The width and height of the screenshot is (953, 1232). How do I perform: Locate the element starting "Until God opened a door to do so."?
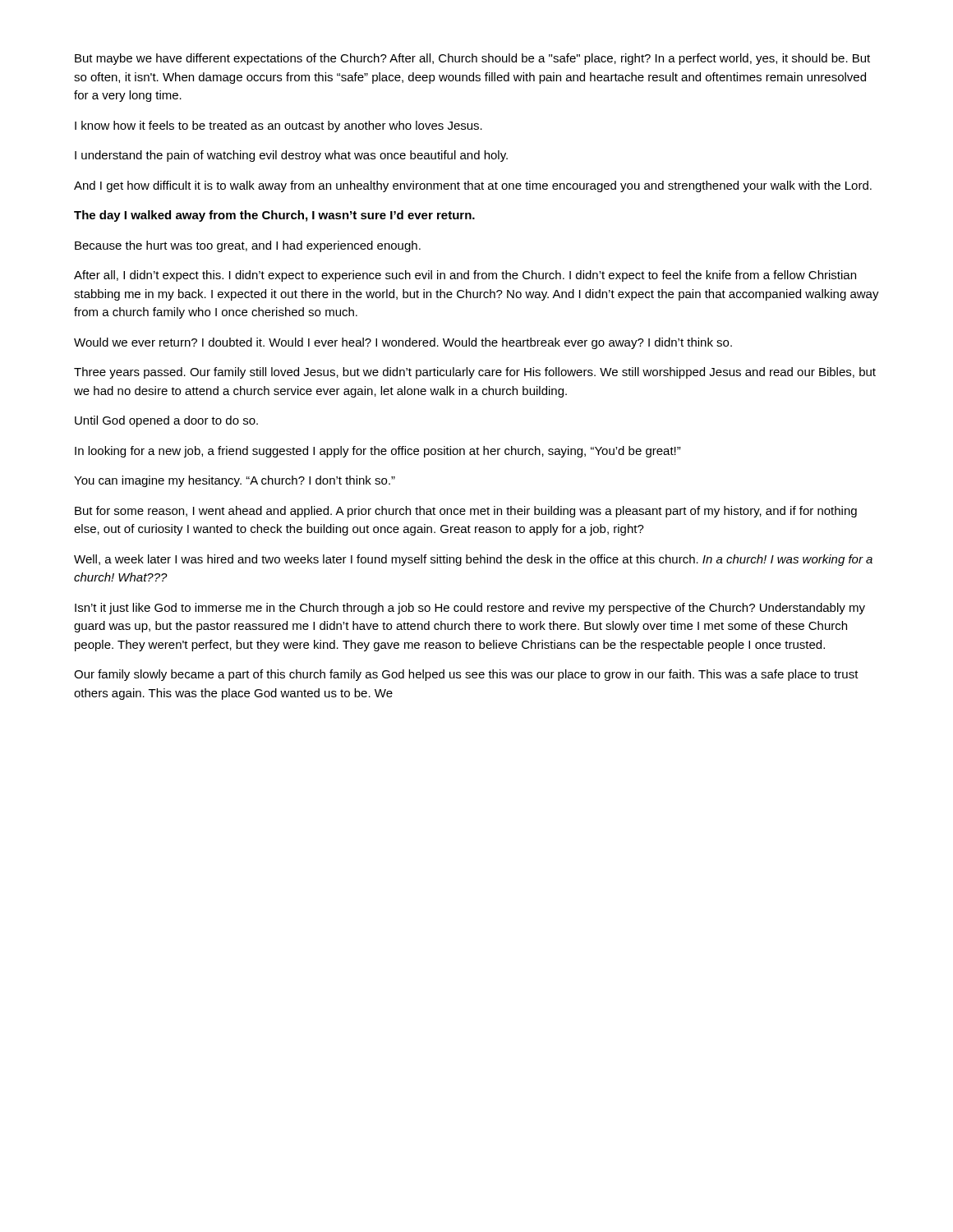[x=166, y=420]
